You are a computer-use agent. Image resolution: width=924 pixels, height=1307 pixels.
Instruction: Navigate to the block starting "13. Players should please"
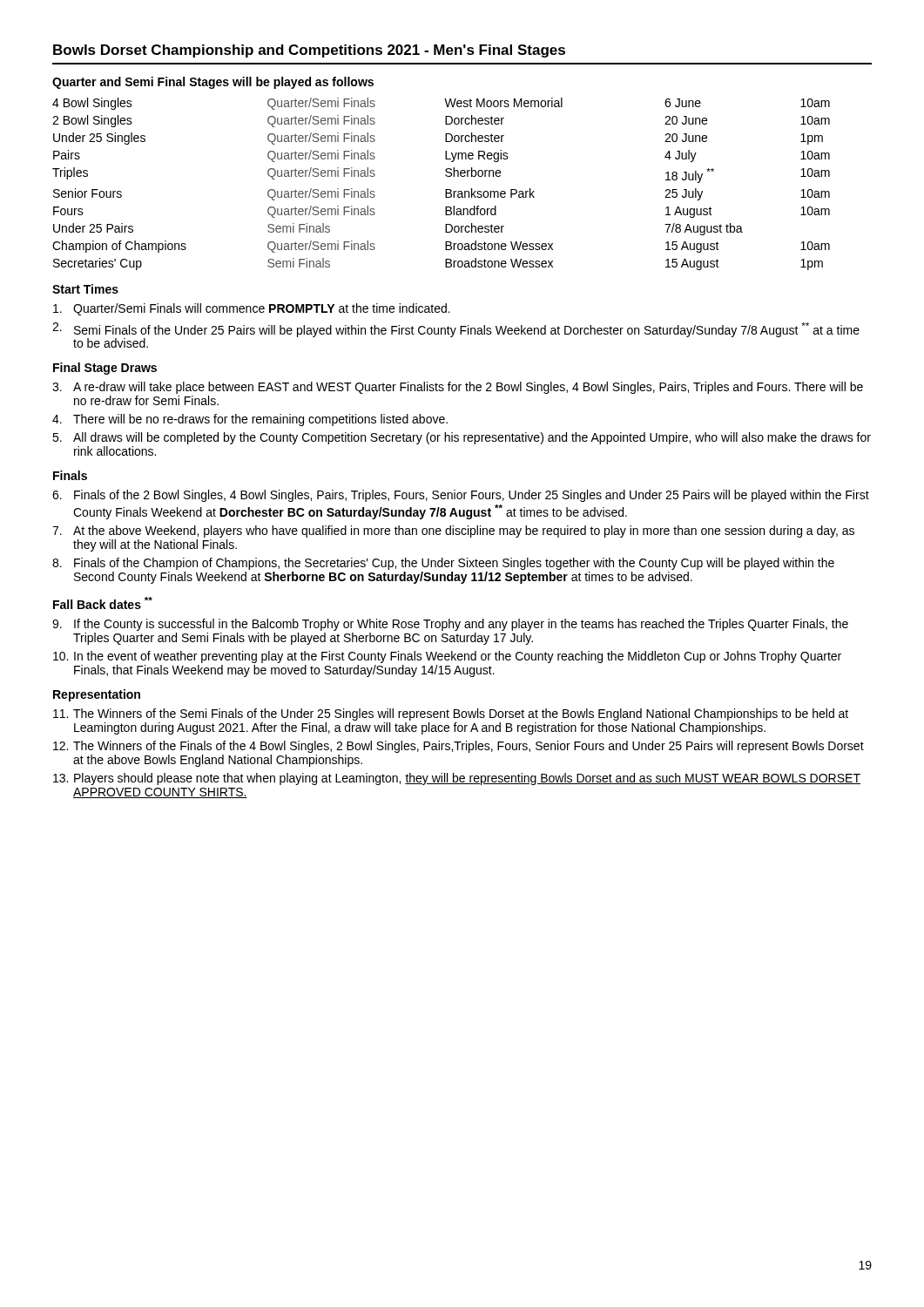(462, 785)
